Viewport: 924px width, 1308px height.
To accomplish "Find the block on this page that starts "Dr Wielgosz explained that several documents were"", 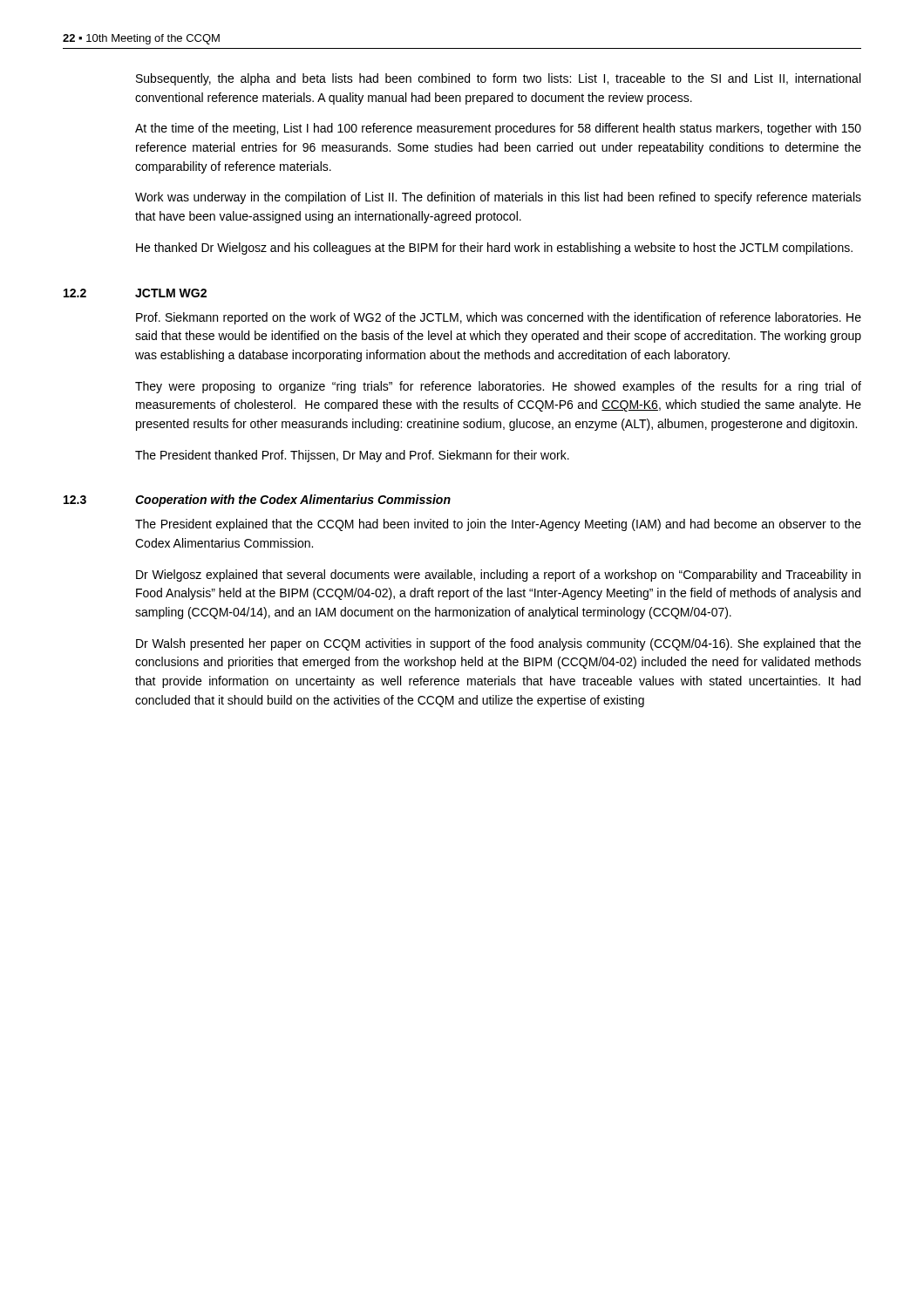I will point(498,593).
